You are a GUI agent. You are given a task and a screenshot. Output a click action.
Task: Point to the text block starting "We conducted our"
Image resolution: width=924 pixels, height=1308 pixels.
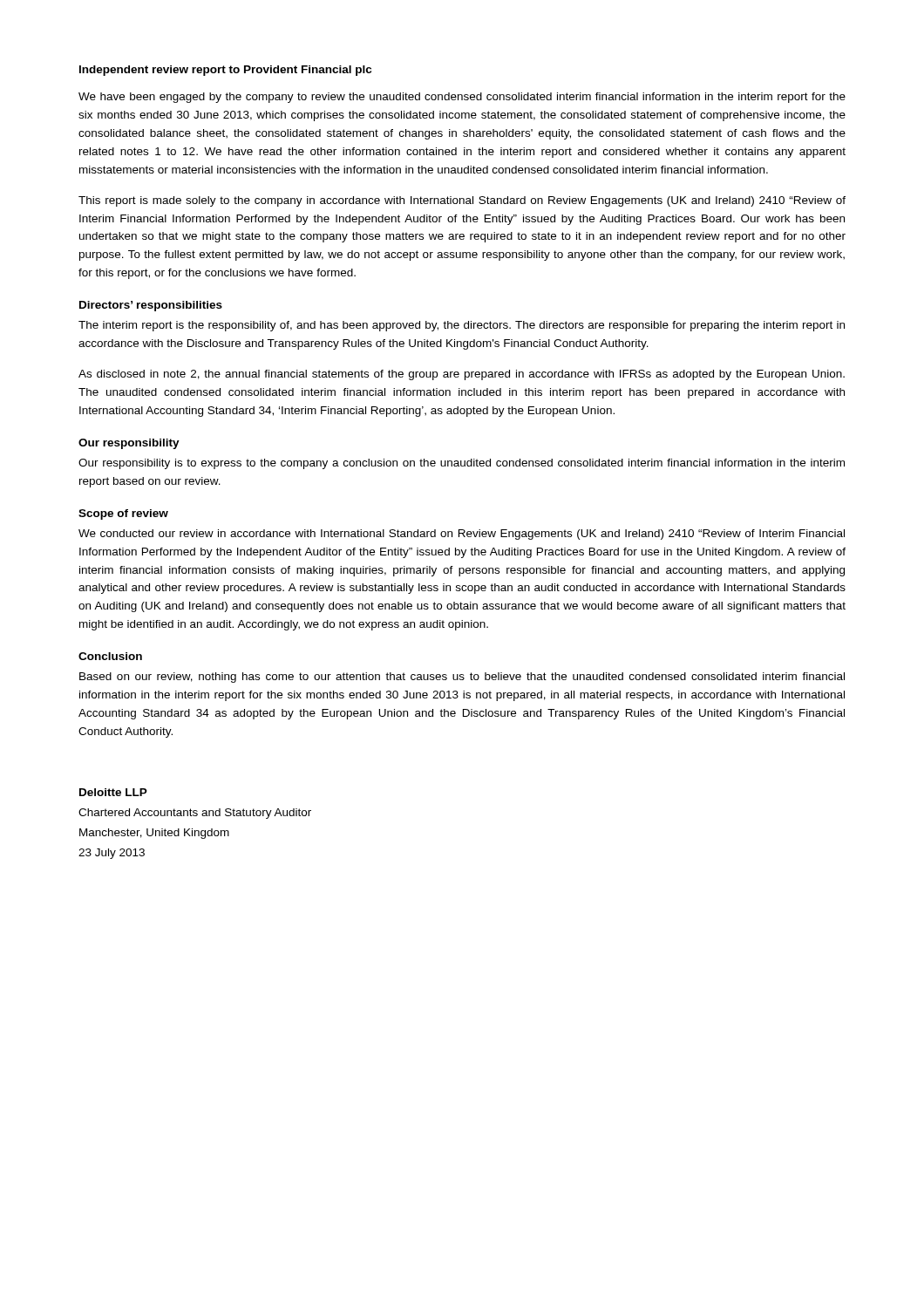point(462,579)
